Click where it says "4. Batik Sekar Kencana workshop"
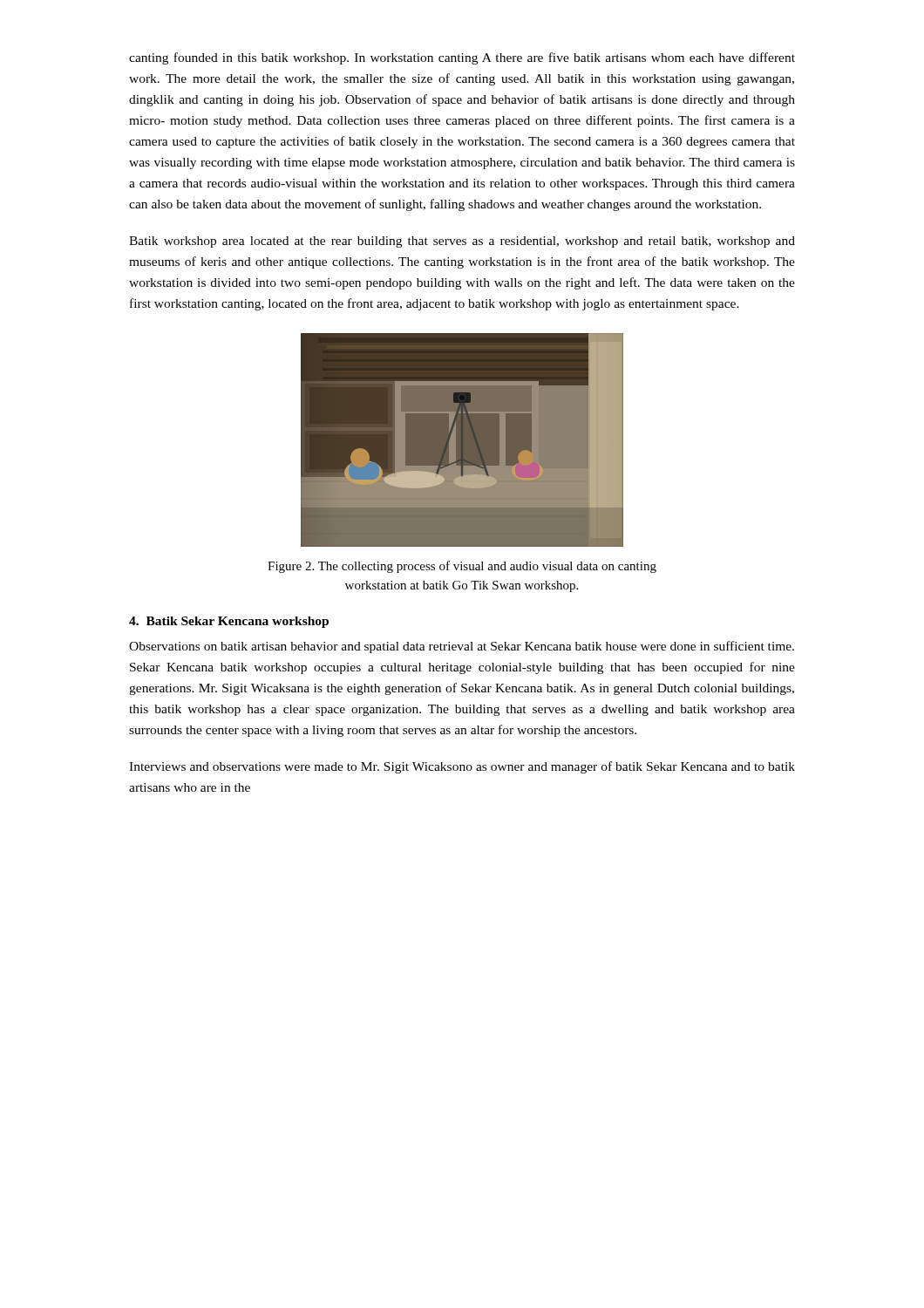The height and width of the screenshot is (1308, 924). [x=229, y=620]
